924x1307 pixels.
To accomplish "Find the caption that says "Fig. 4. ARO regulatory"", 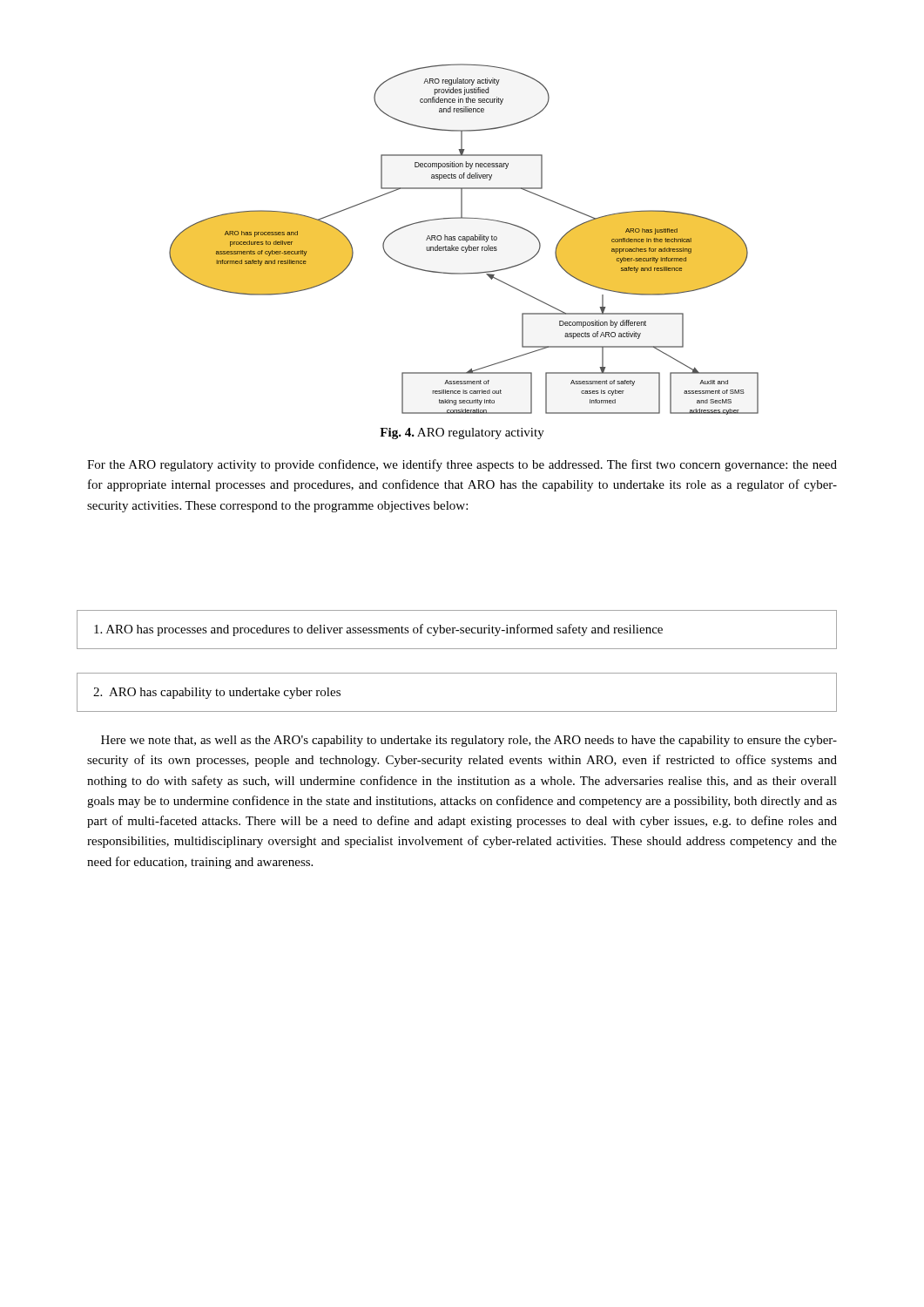I will click(462, 432).
